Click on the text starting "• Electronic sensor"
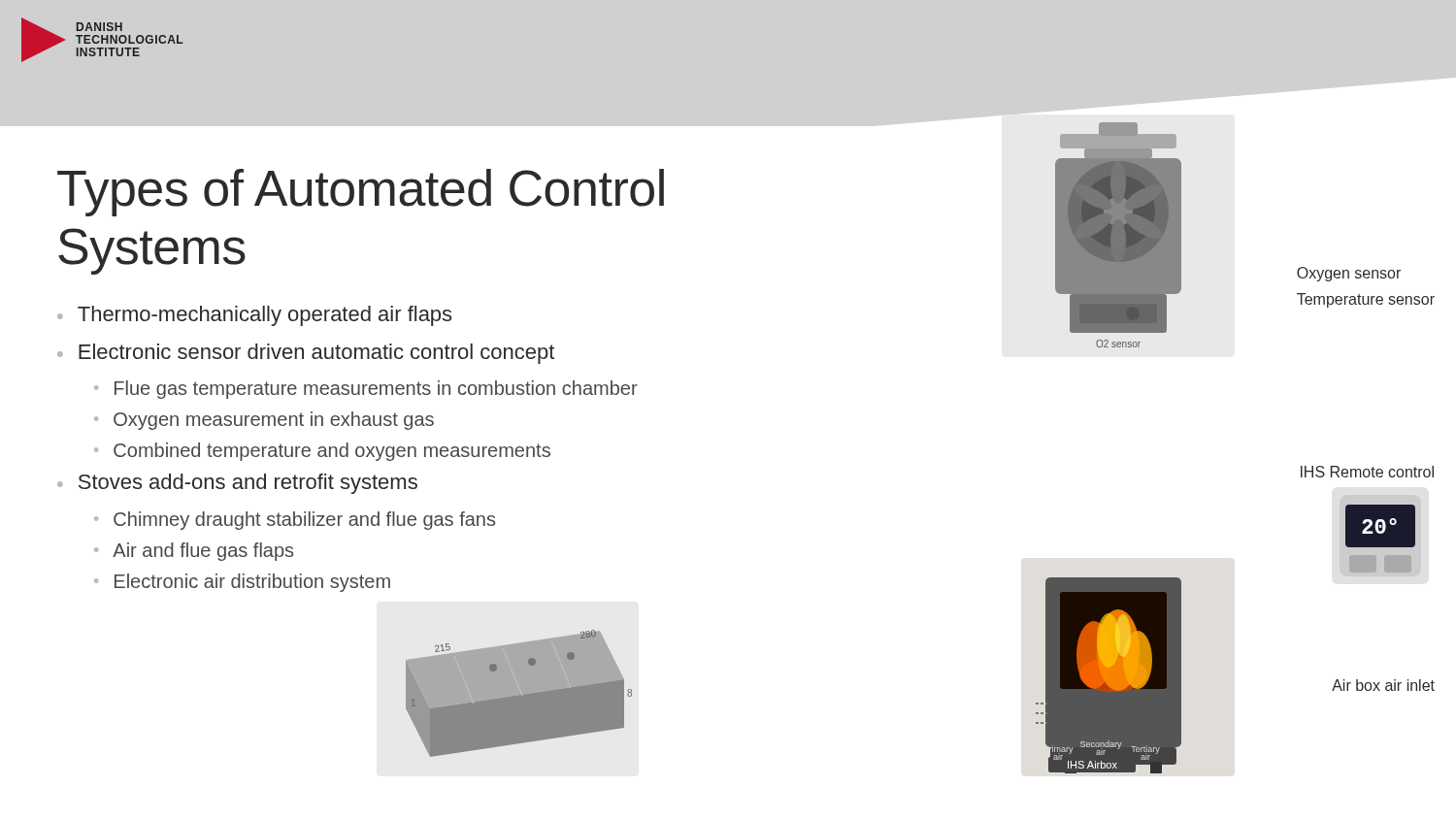 pos(305,353)
